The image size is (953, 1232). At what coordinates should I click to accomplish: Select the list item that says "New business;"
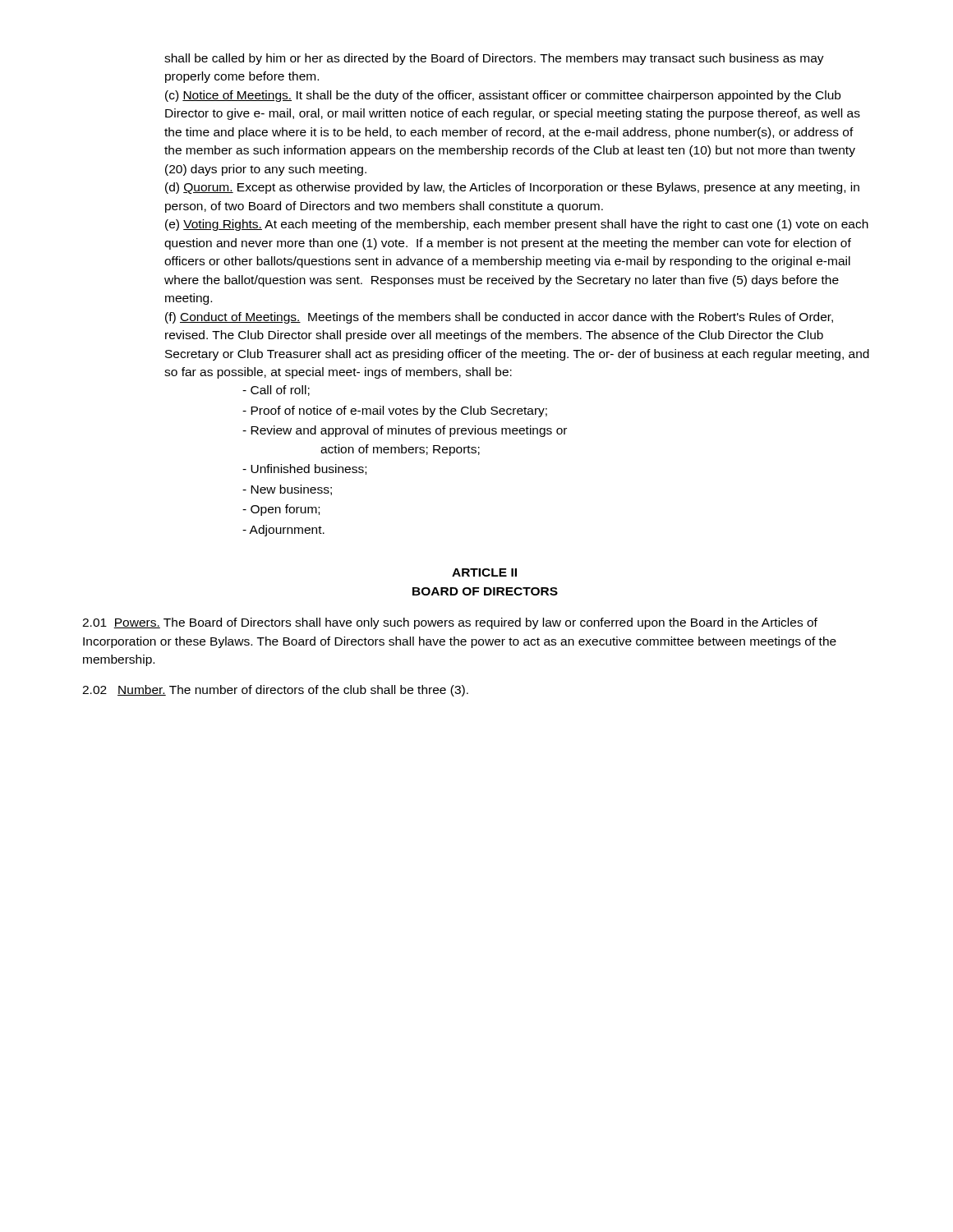click(x=288, y=489)
